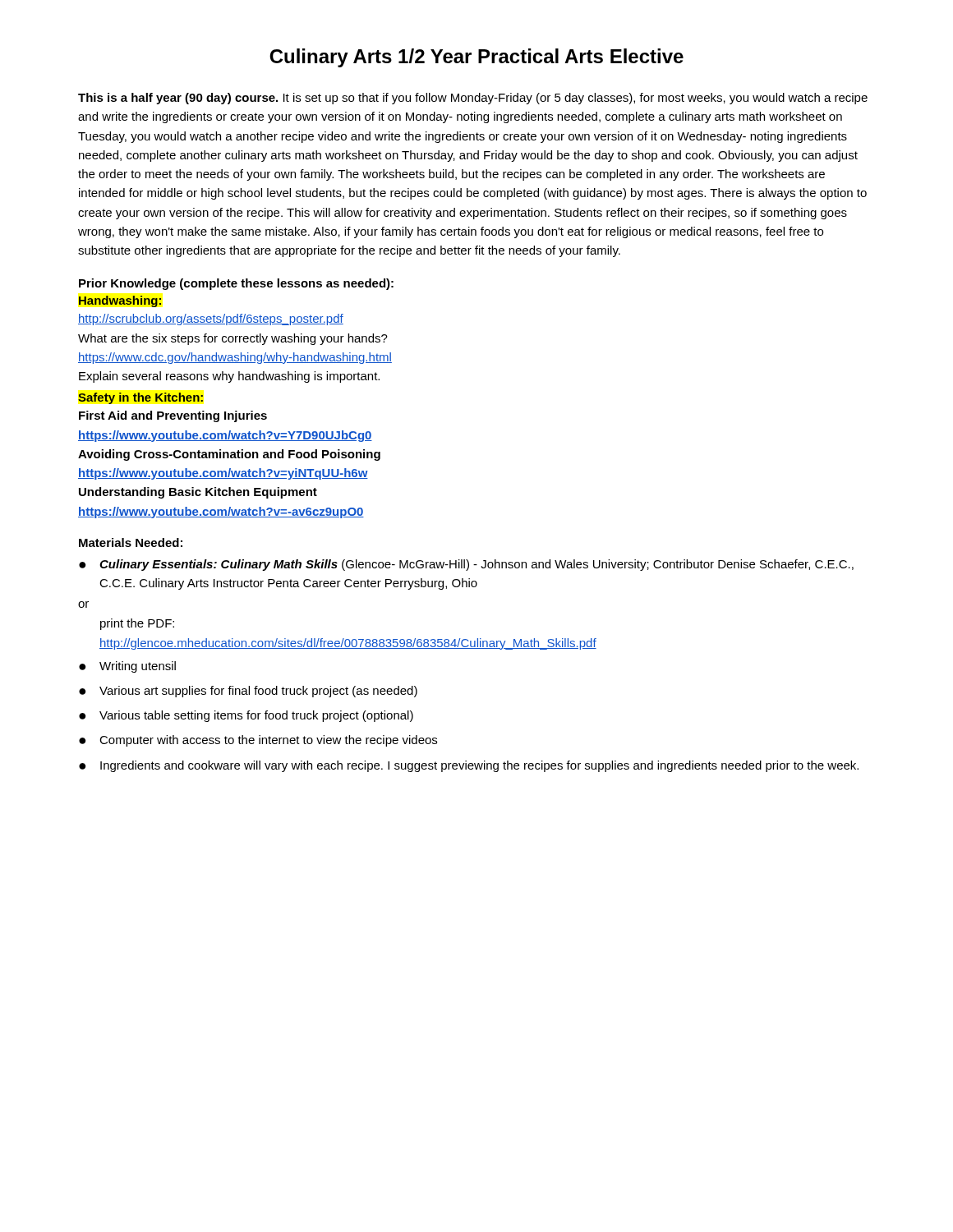Navigate to the element starting "● Culinary Essentials: Culinary Math Skills"
The width and height of the screenshot is (953, 1232).
(476, 573)
